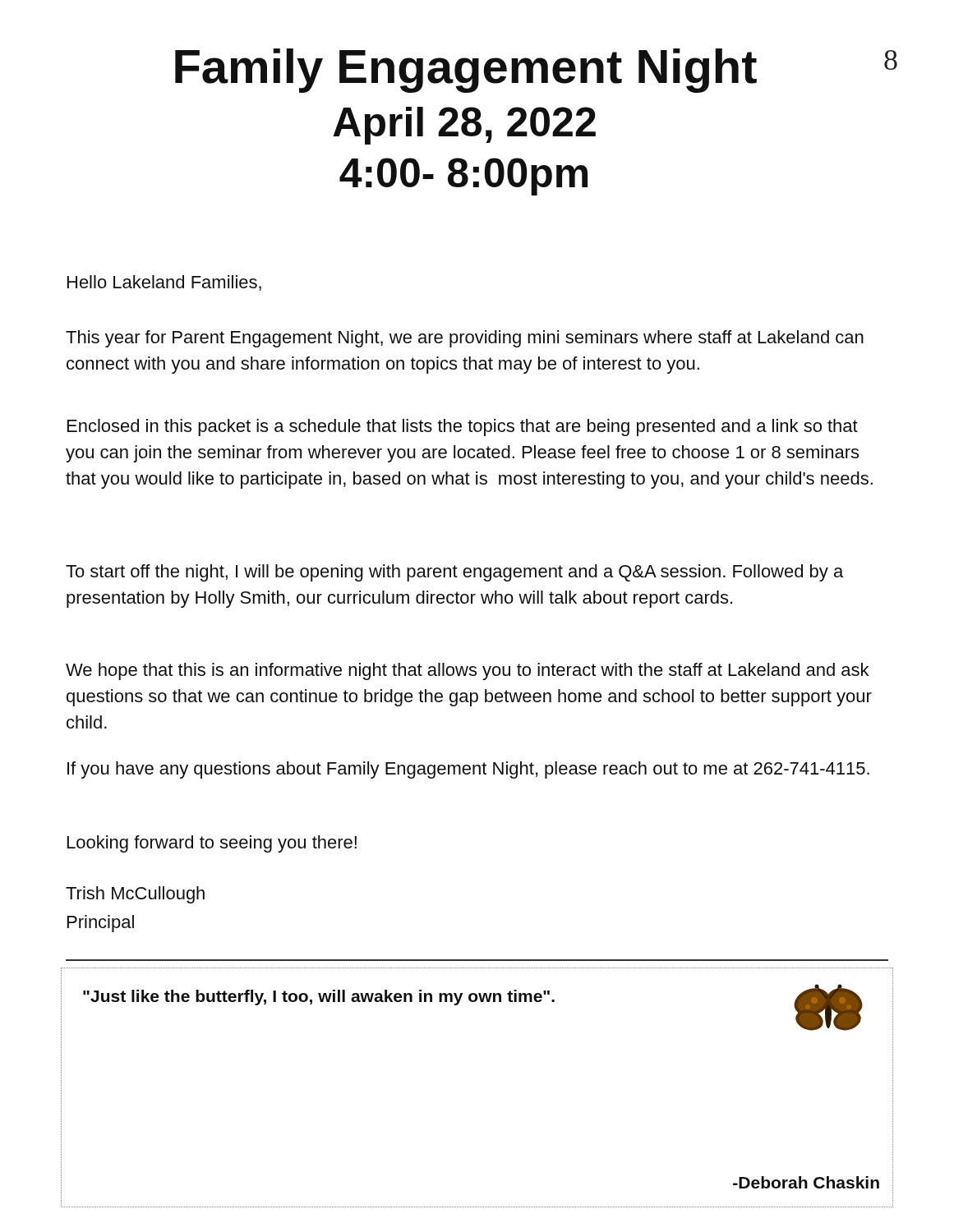Screen dimensions: 1232x954
Task: Where does it say "Trish McCullough Principal"?
Action: point(136,908)
